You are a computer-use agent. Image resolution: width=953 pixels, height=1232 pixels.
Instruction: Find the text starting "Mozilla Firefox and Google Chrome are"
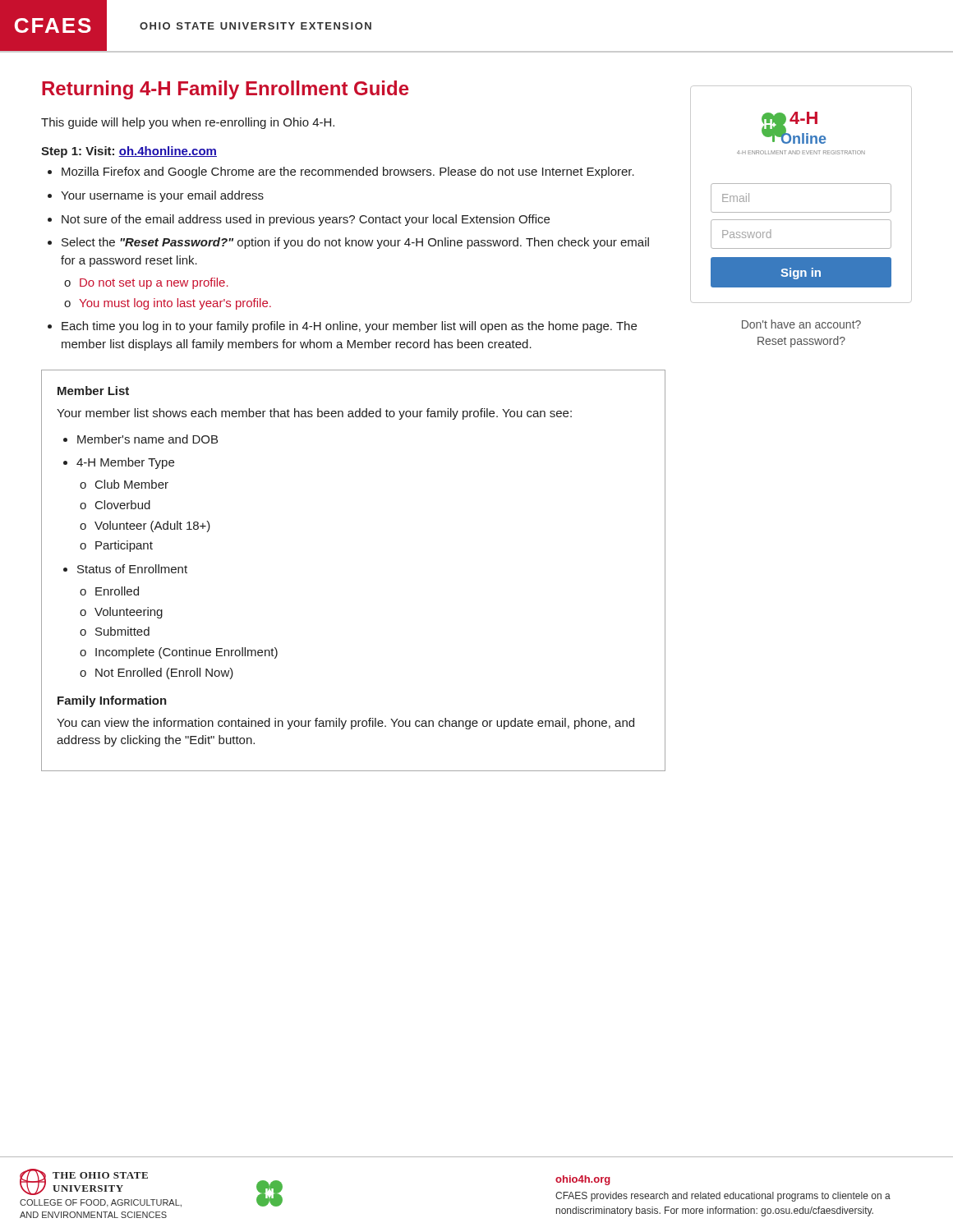pyautogui.click(x=348, y=171)
